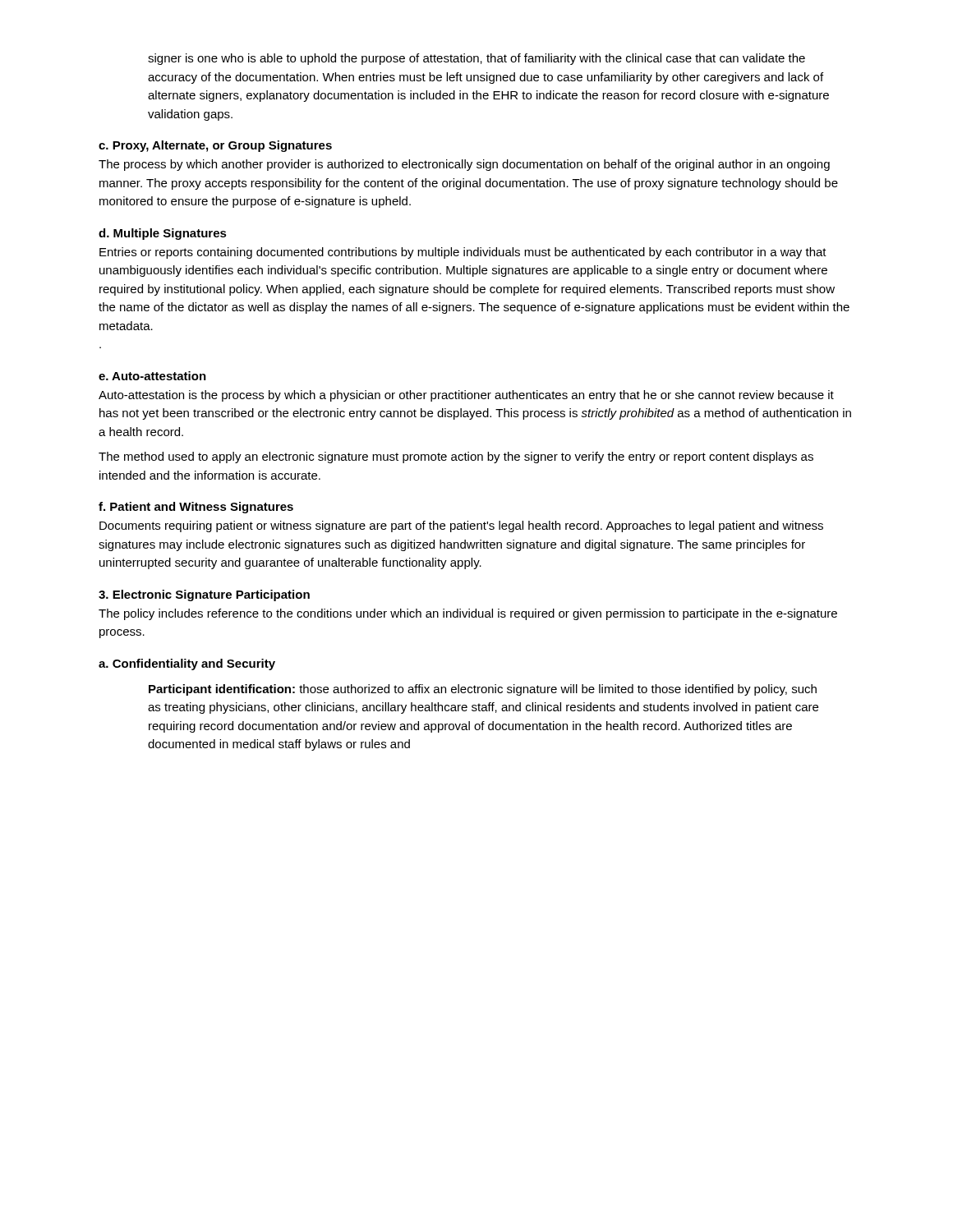Image resolution: width=953 pixels, height=1232 pixels.
Task: Navigate to the passage starting "c. Proxy, Alternate, or"
Action: pyautogui.click(x=215, y=145)
